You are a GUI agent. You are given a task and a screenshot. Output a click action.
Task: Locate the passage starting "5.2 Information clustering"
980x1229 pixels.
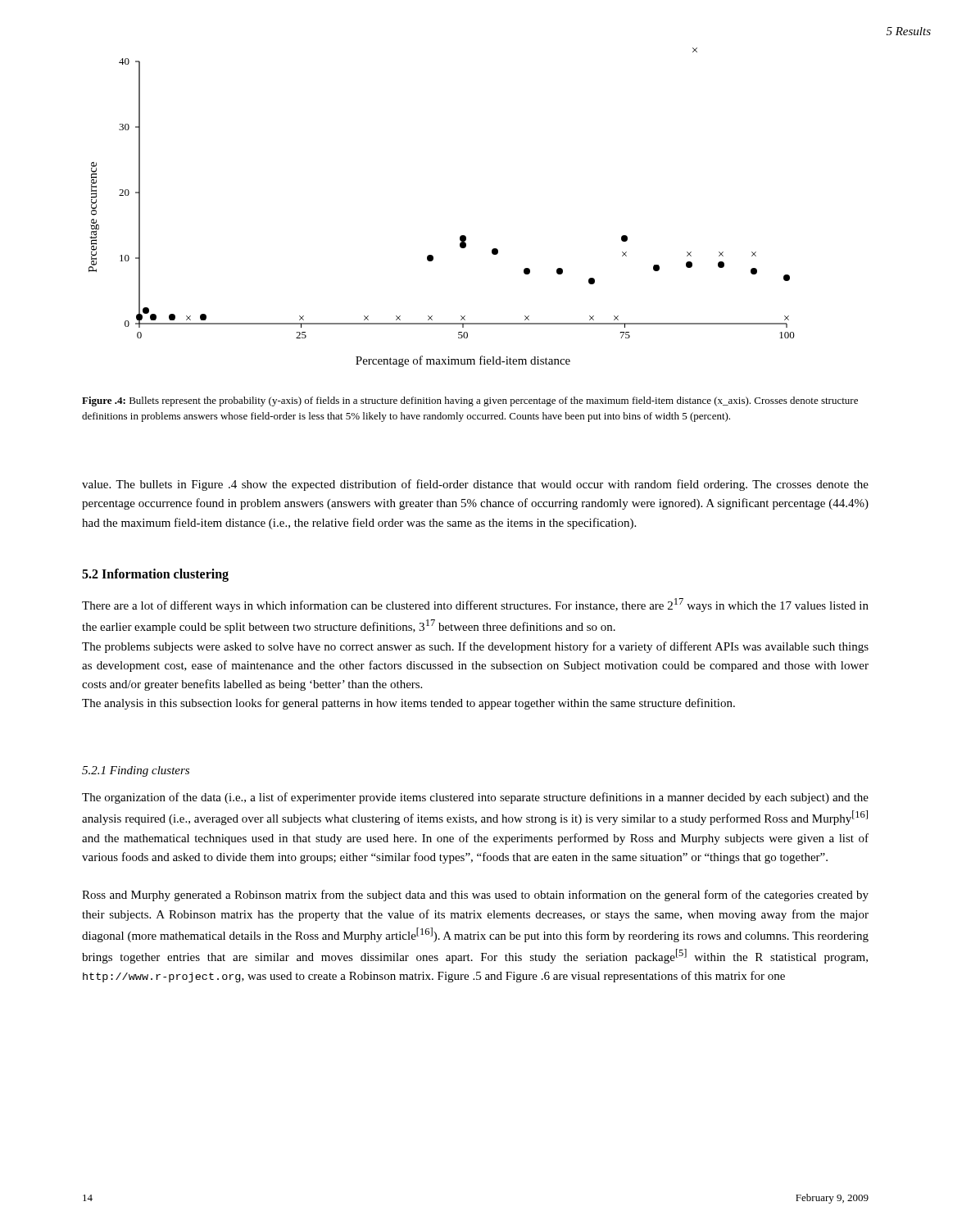(x=155, y=574)
